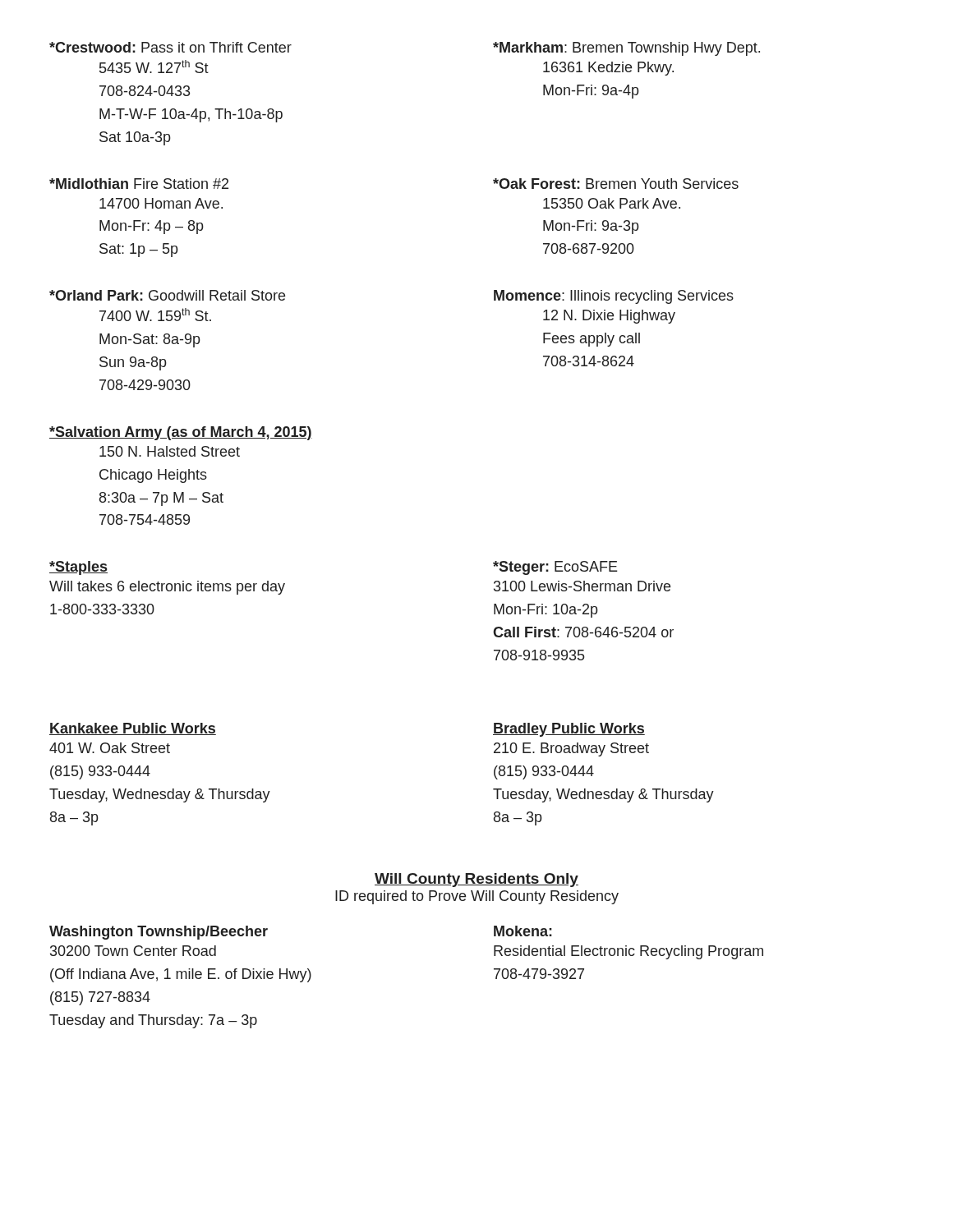Viewport: 953px width, 1232px height.
Task: Click on the text block with the text "Will County Residents Only ID"
Action: 476,888
